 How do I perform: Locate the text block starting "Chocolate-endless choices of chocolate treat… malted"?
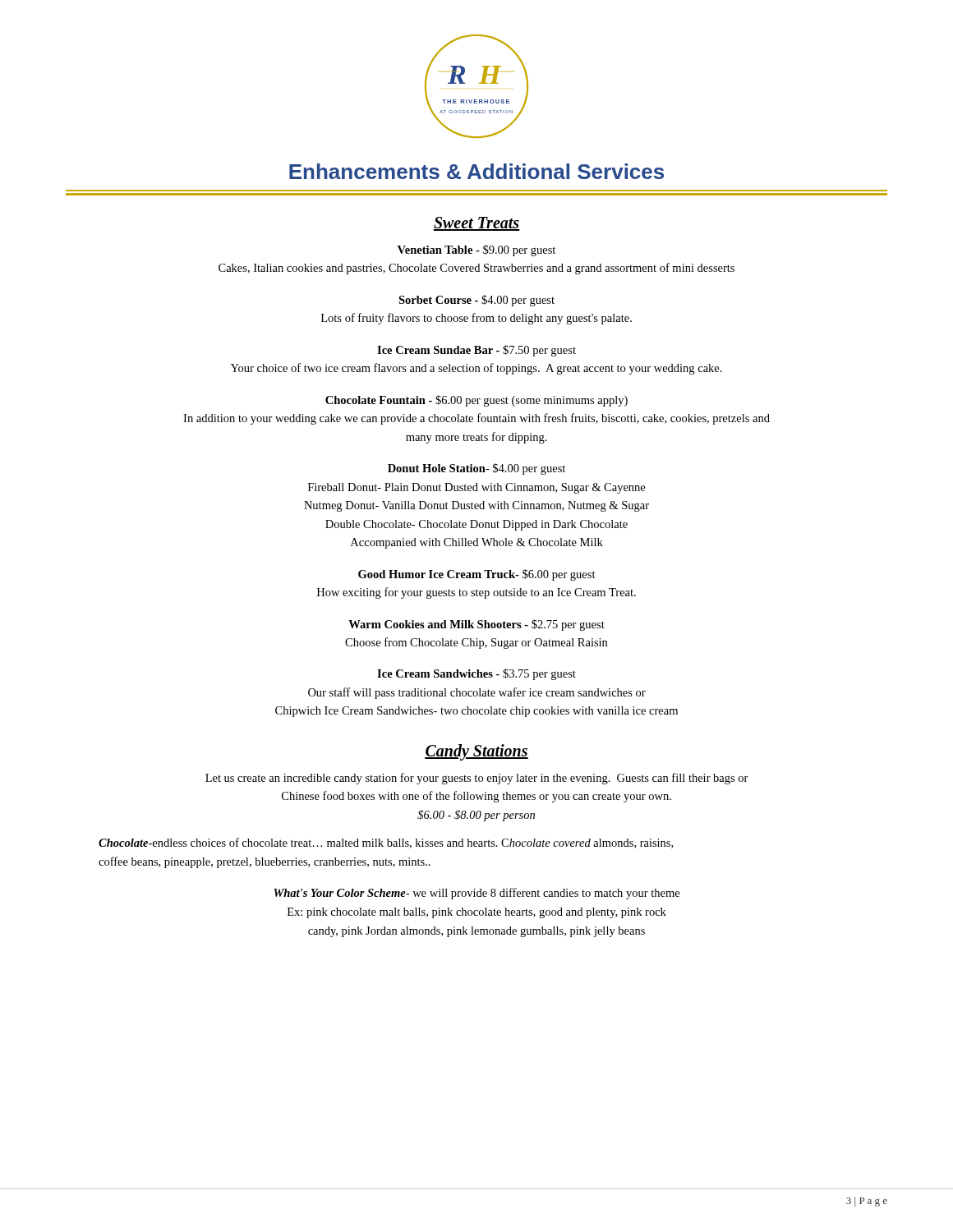386,852
